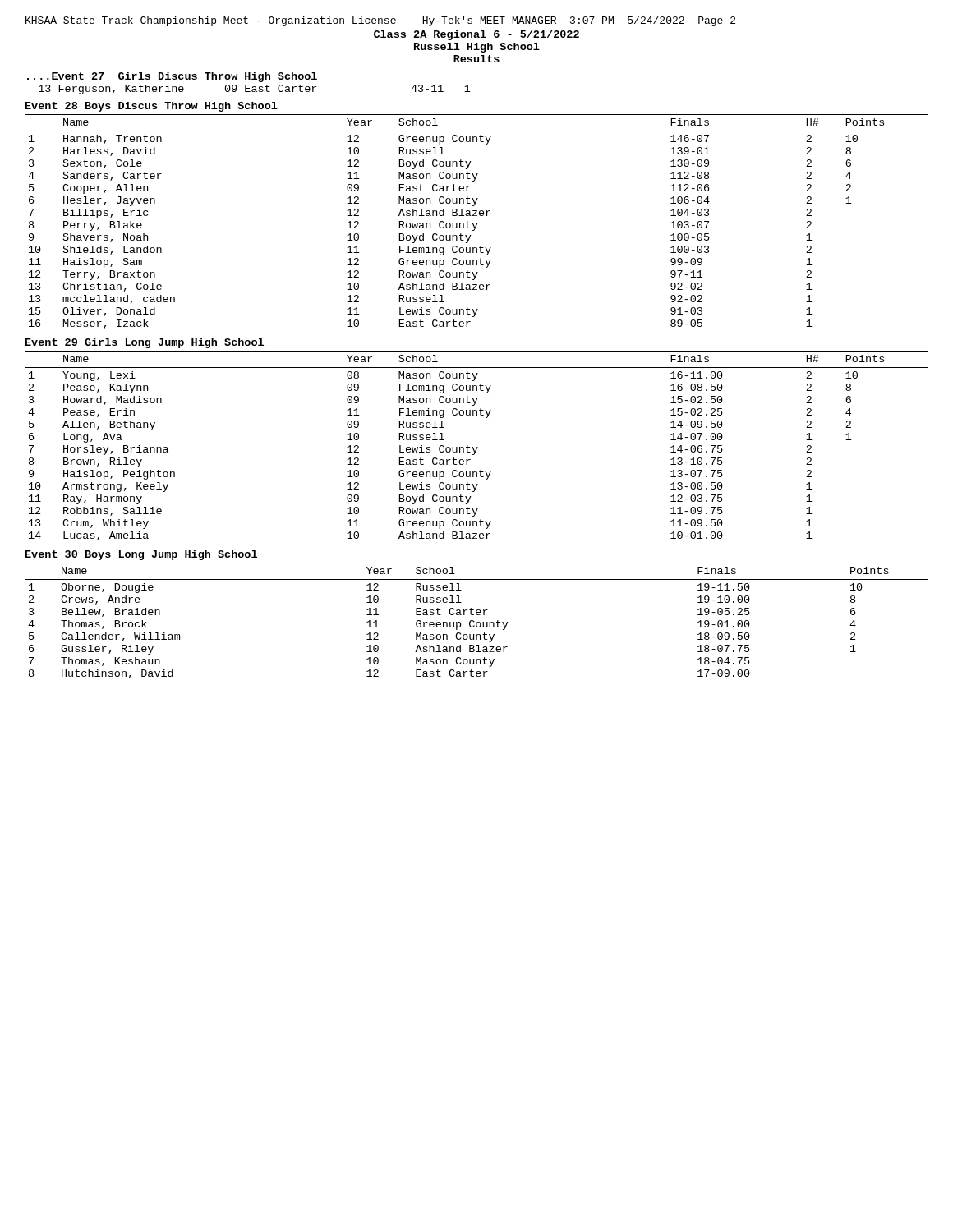This screenshot has width=953, height=1232.
Task: Click where it says "Event 29 Girls Long Jump High School"
Action: [x=144, y=343]
